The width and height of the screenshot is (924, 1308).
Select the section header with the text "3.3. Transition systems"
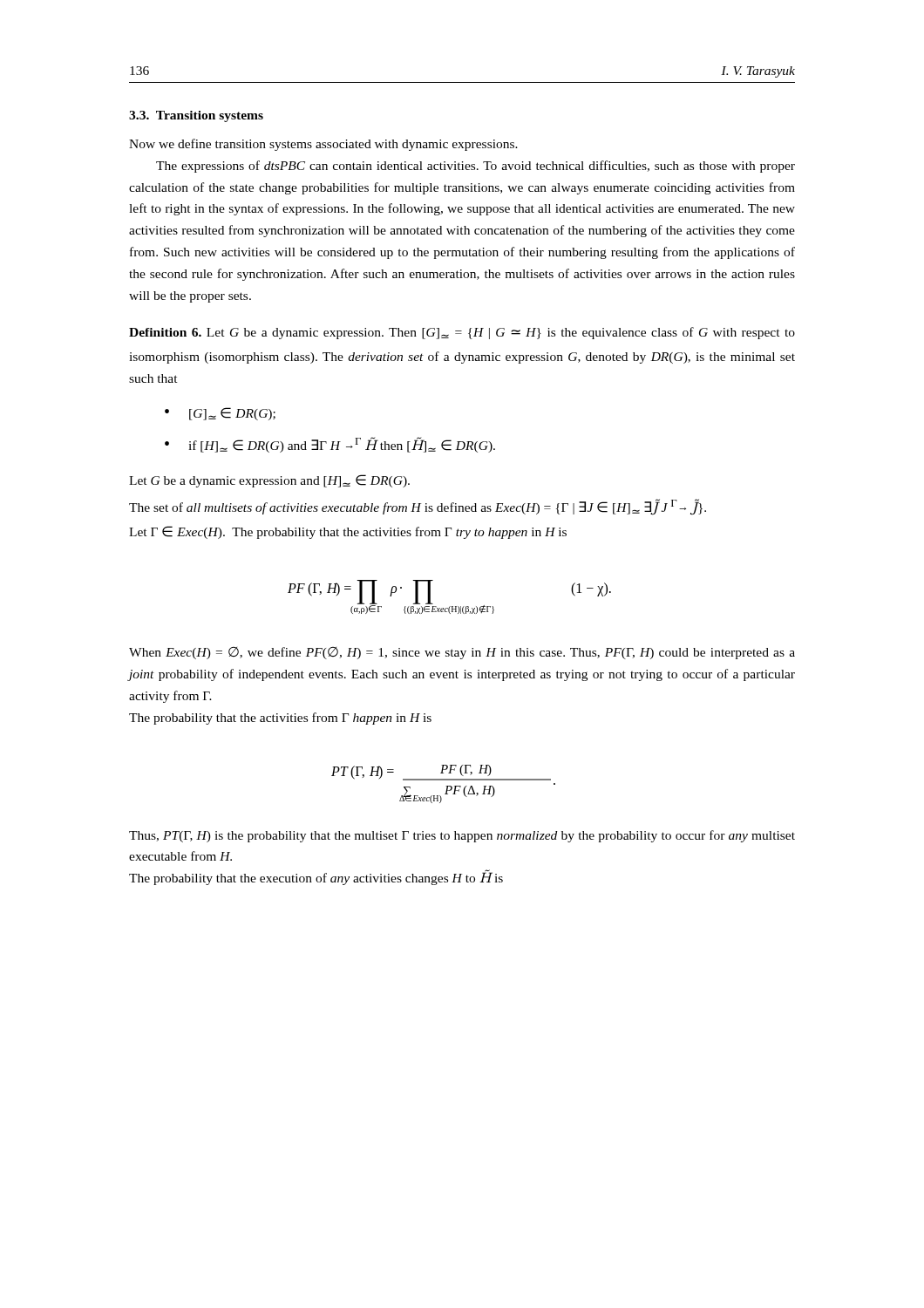coord(196,115)
